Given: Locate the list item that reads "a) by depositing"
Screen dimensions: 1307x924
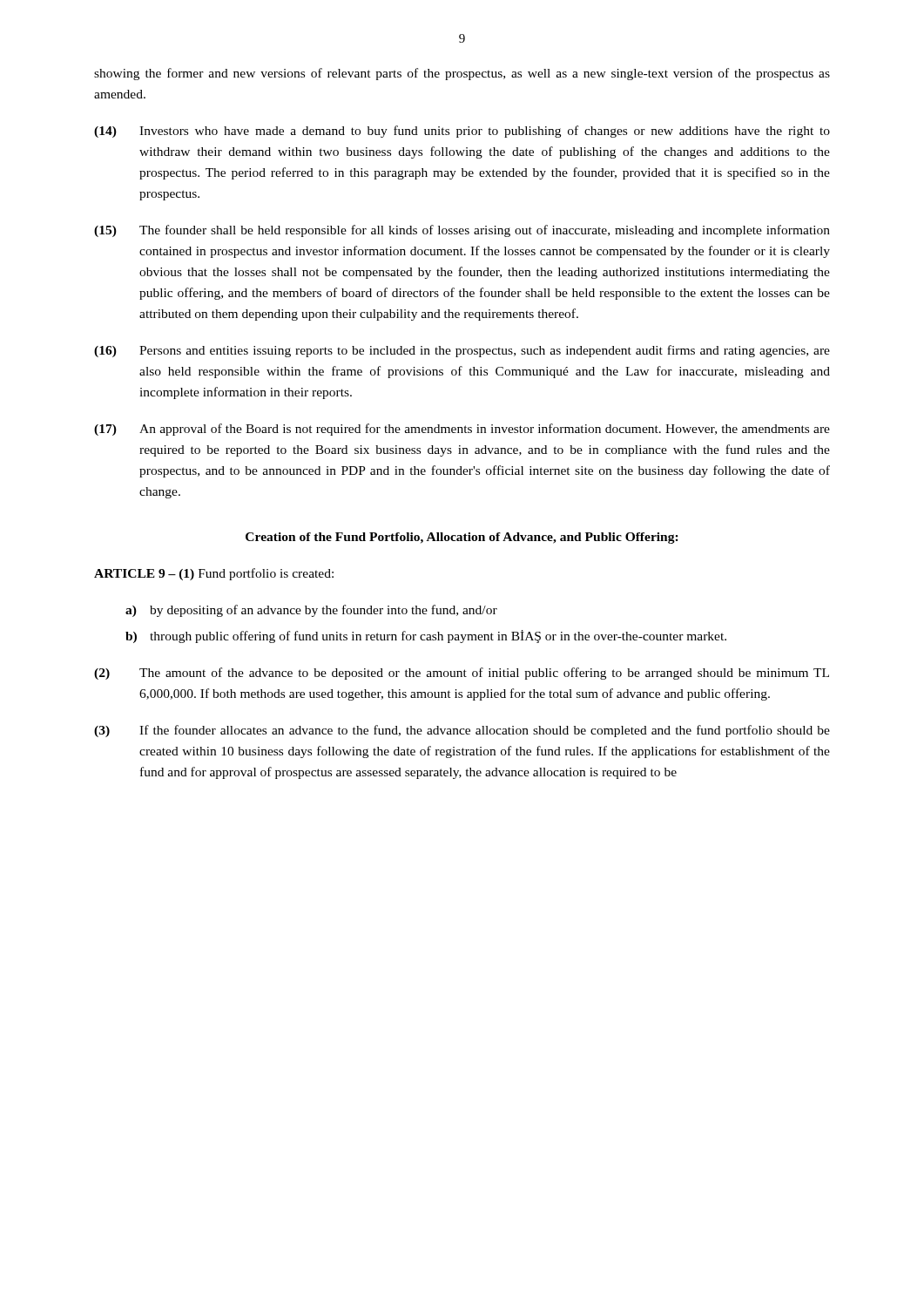Looking at the screenshot, I should tap(478, 610).
